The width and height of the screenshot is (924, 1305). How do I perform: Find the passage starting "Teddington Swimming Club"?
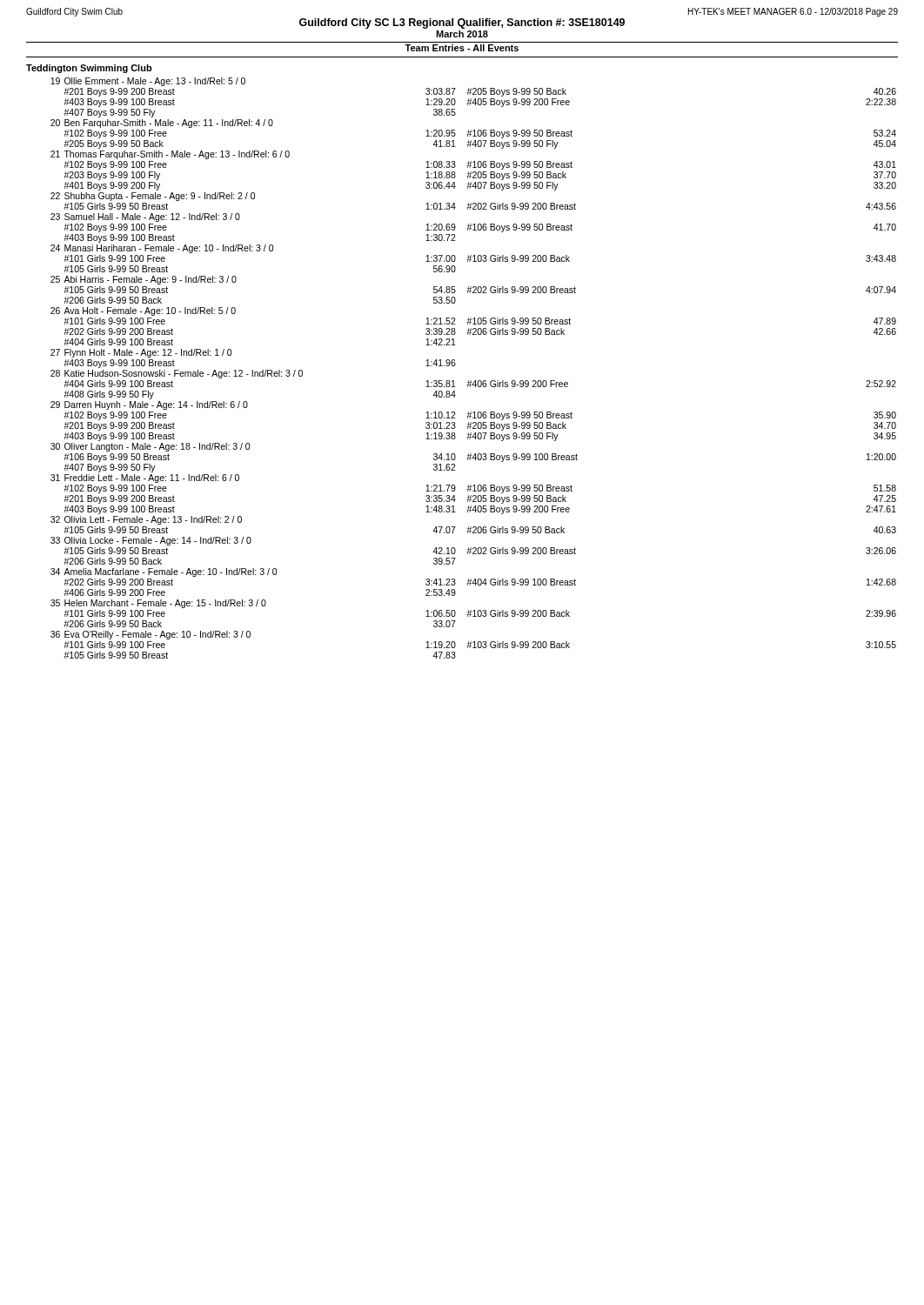click(89, 68)
